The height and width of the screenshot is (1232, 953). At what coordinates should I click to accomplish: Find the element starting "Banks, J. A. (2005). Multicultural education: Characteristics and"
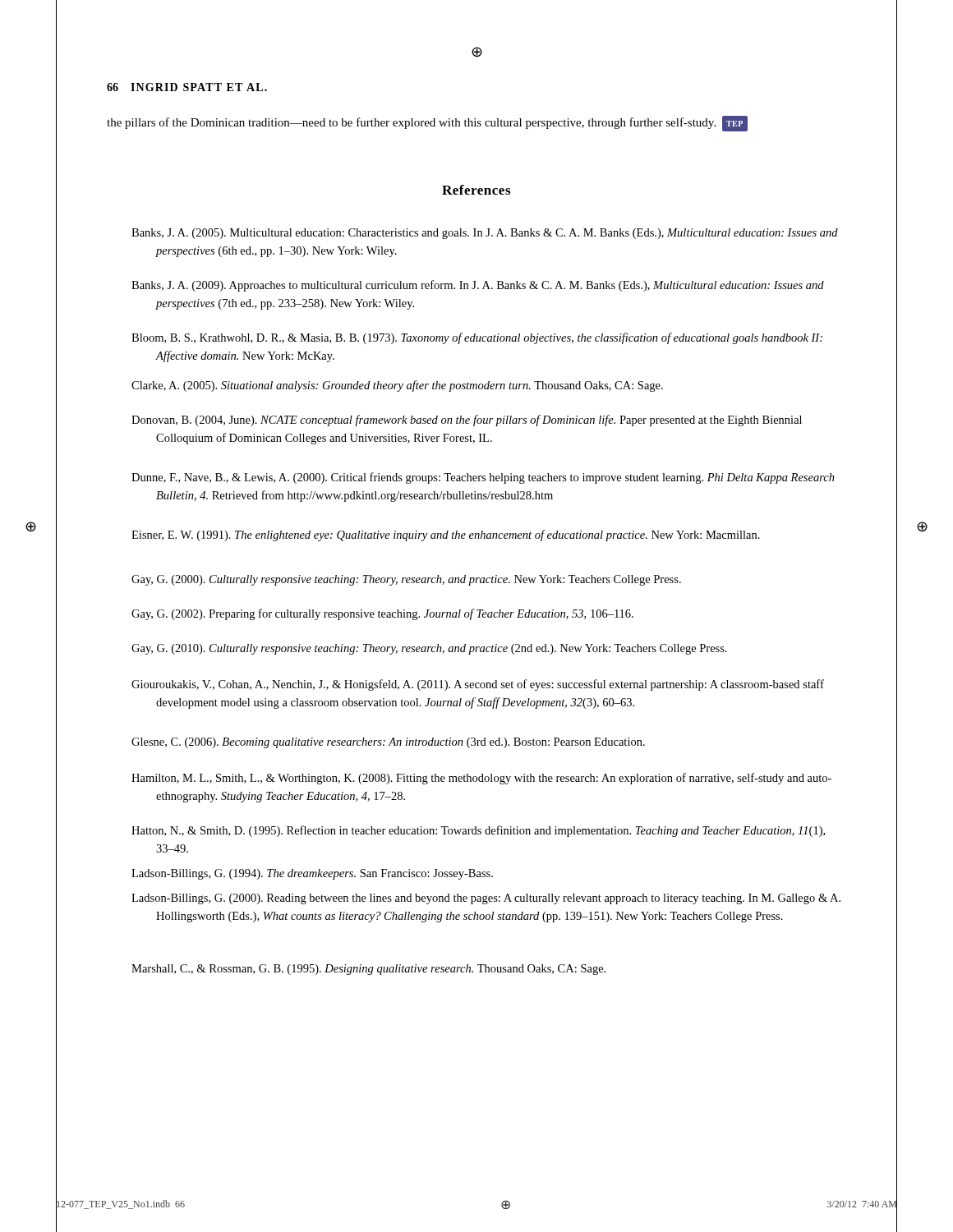484,241
